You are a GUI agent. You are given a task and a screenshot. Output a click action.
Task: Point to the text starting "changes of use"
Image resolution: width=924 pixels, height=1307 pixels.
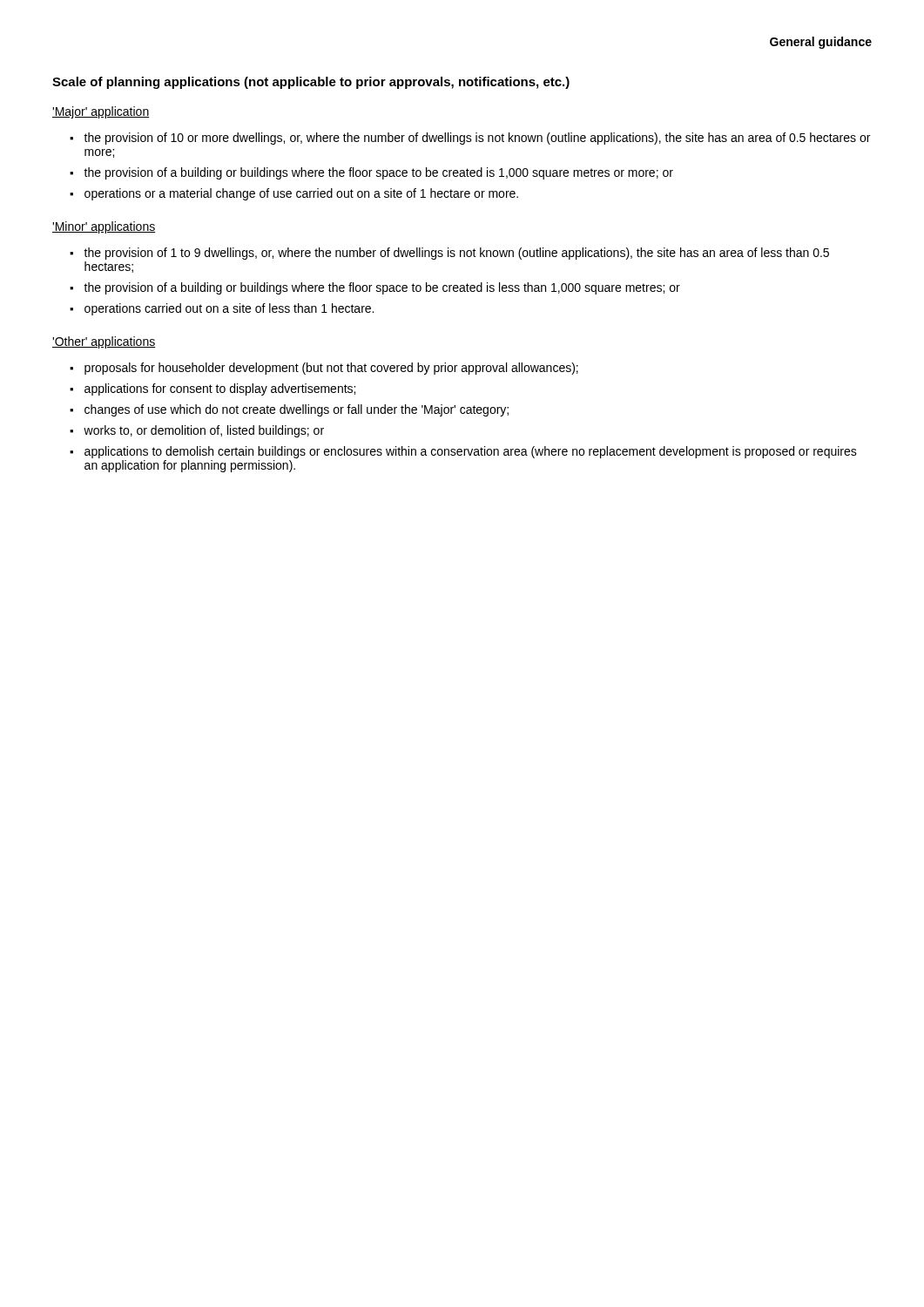click(297, 410)
